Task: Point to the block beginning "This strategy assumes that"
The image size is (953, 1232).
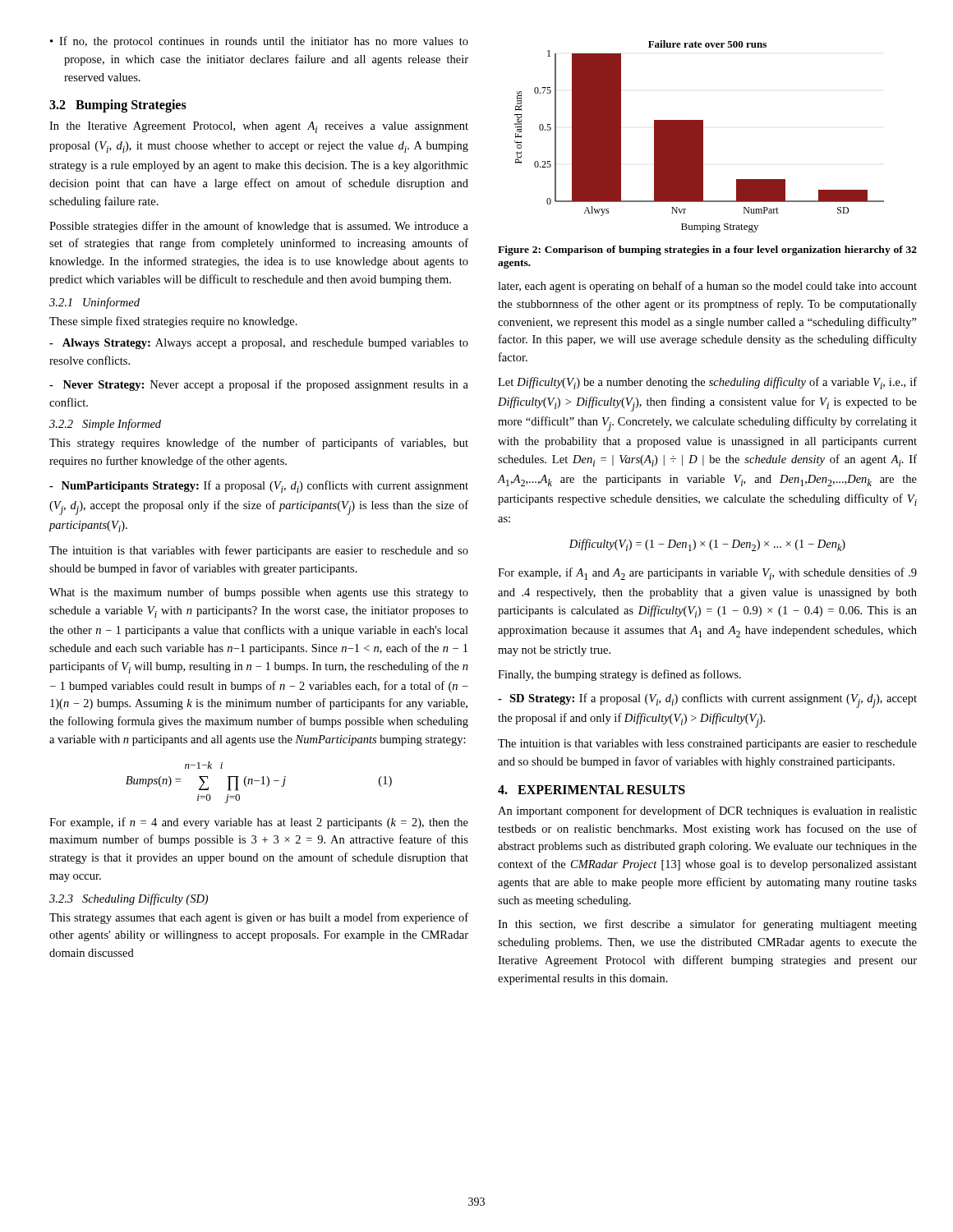Action: (259, 936)
